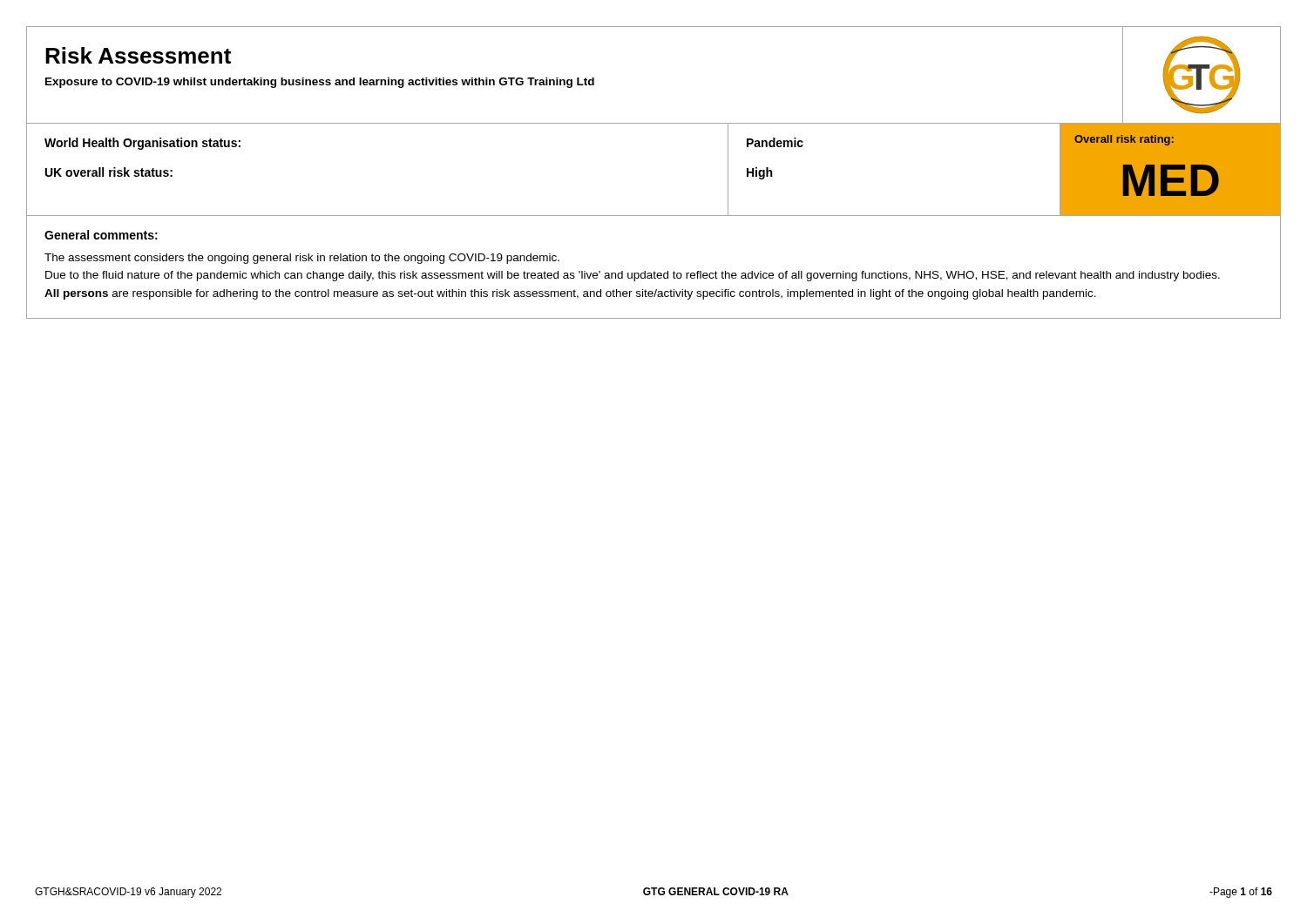This screenshot has width=1307, height=924.
Task: Click on the table containing "World Health Organisation"
Action: [654, 170]
